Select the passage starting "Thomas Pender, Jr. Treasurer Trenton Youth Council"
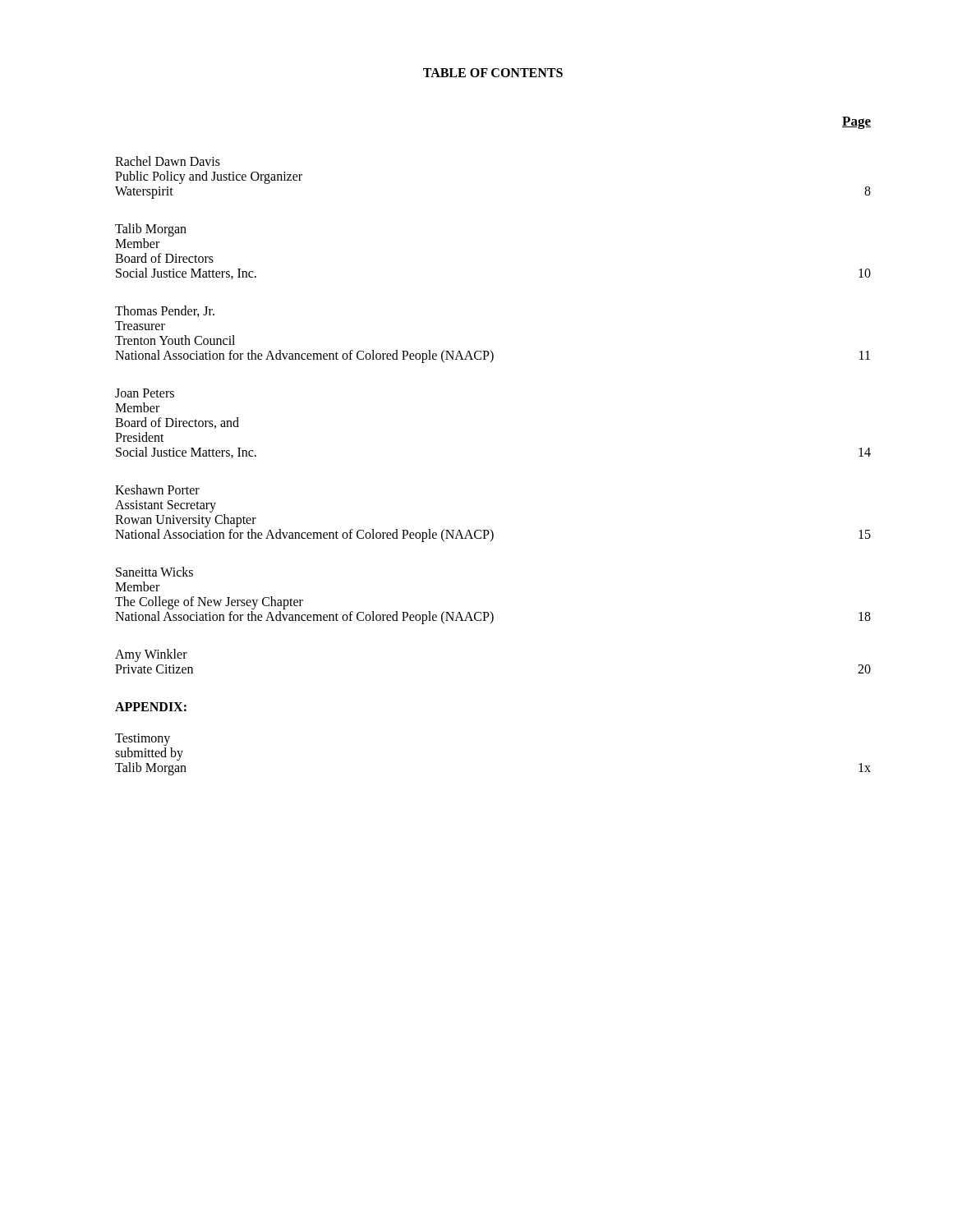 (165, 311)
